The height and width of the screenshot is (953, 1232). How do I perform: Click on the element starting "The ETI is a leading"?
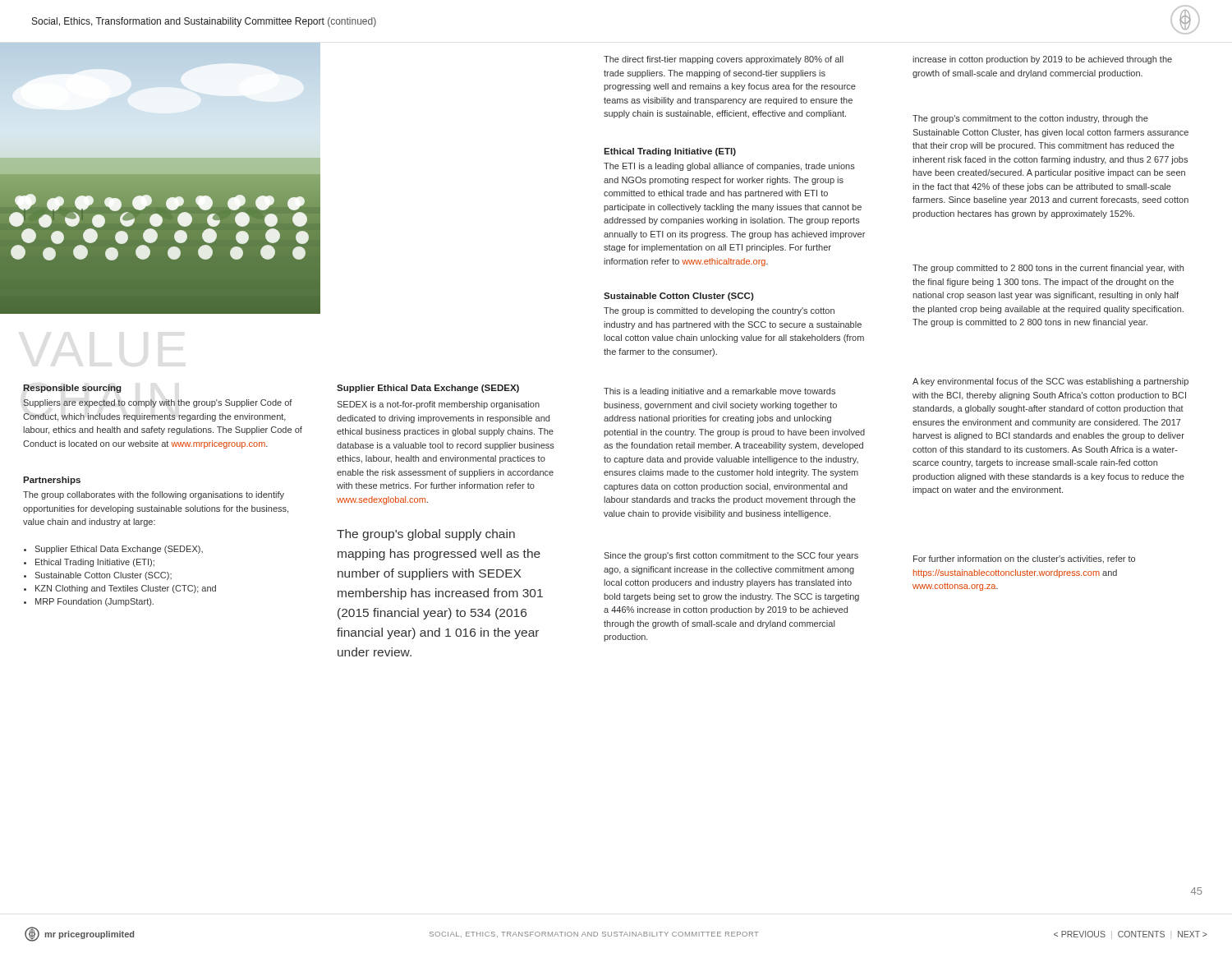(735, 214)
